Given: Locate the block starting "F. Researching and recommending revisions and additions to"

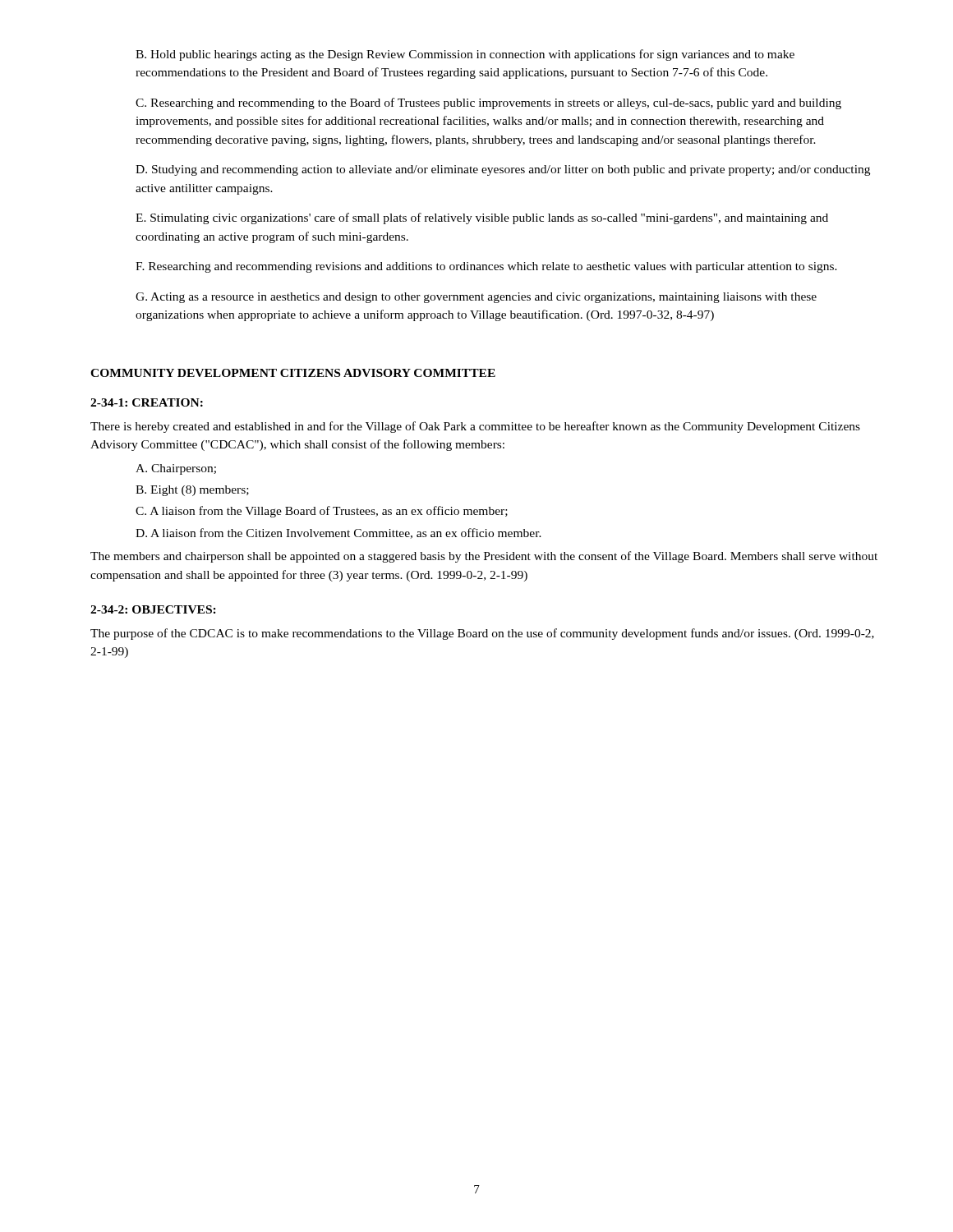Looking at the screenshot, I should point(487,266).
